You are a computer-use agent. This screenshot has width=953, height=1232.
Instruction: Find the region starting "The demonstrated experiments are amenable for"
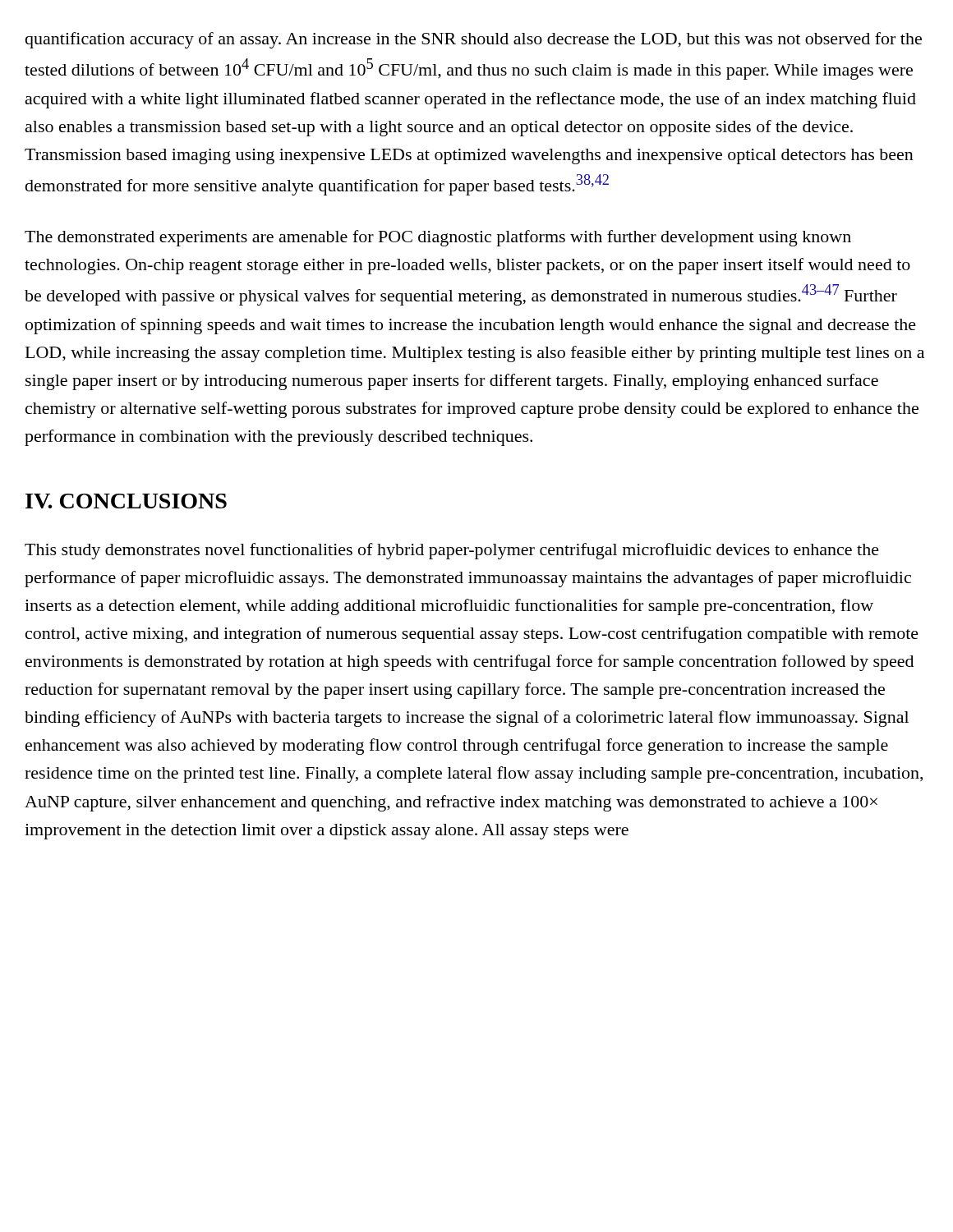pyautogui.click(x=475, y=336)
